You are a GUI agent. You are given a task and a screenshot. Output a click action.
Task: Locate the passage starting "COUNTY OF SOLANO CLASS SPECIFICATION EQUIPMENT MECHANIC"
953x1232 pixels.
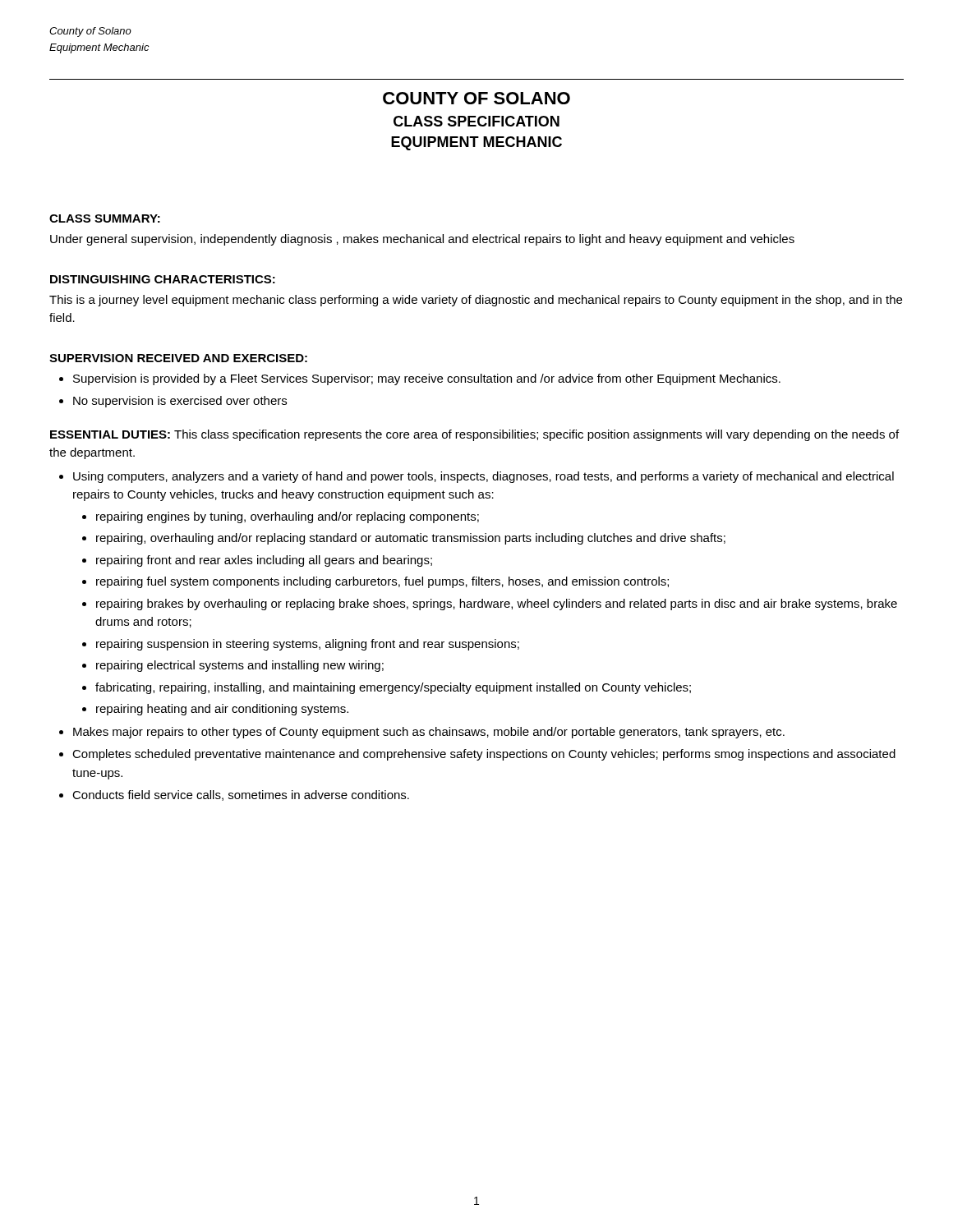[476, 120]
